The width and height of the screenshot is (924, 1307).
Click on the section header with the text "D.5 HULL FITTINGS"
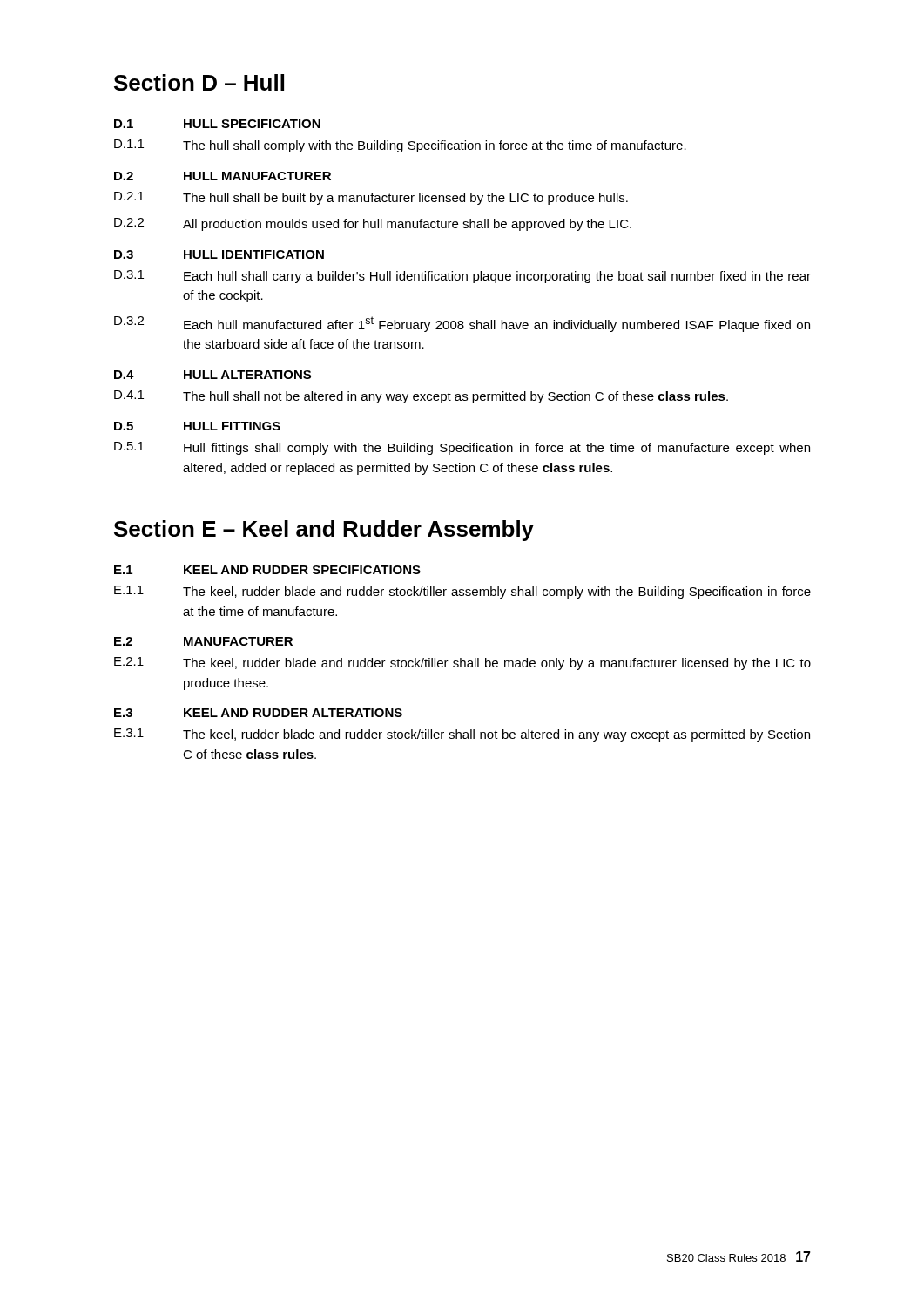click(197, 426)
